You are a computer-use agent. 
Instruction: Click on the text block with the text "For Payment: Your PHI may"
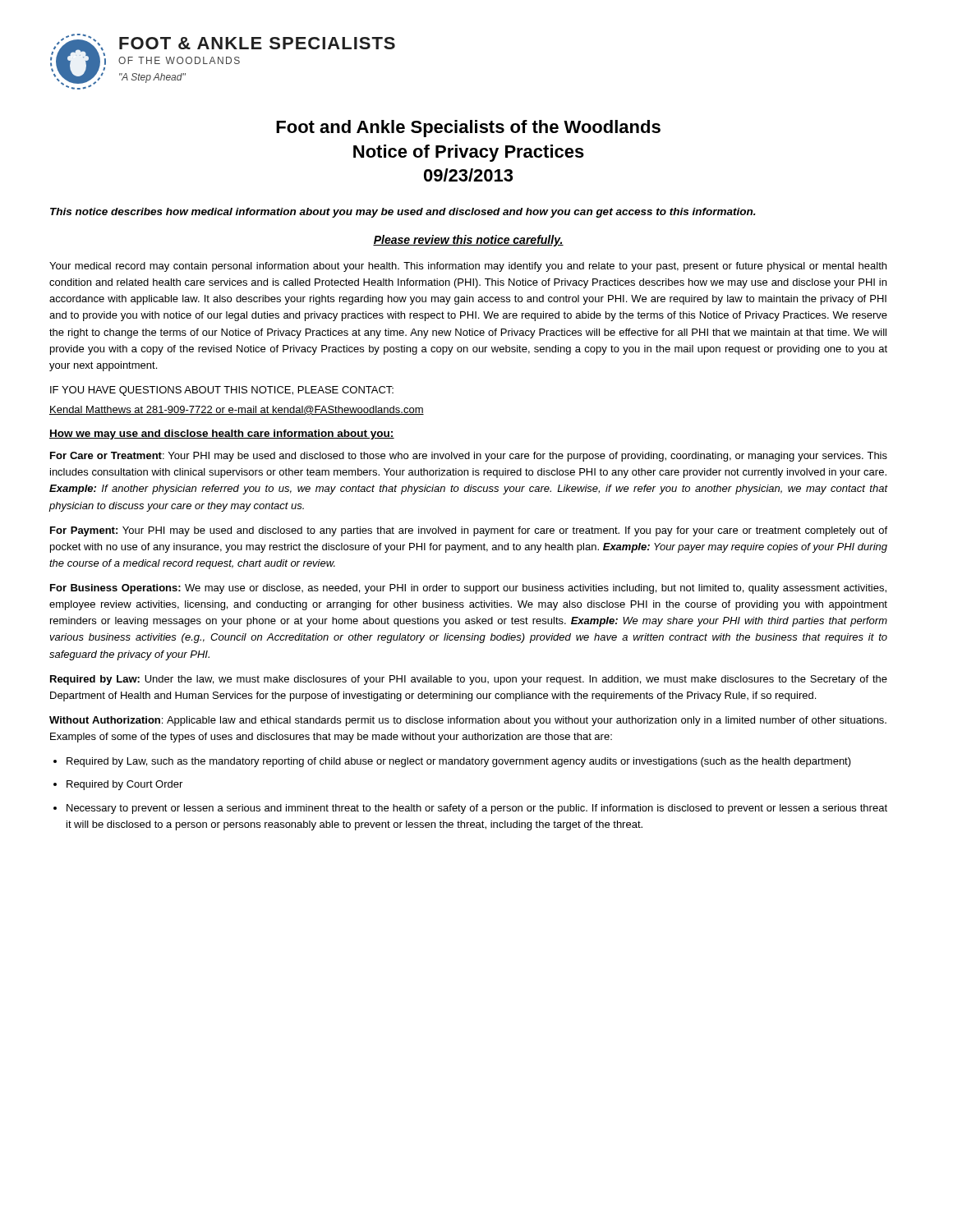click(x=468, y=546)
